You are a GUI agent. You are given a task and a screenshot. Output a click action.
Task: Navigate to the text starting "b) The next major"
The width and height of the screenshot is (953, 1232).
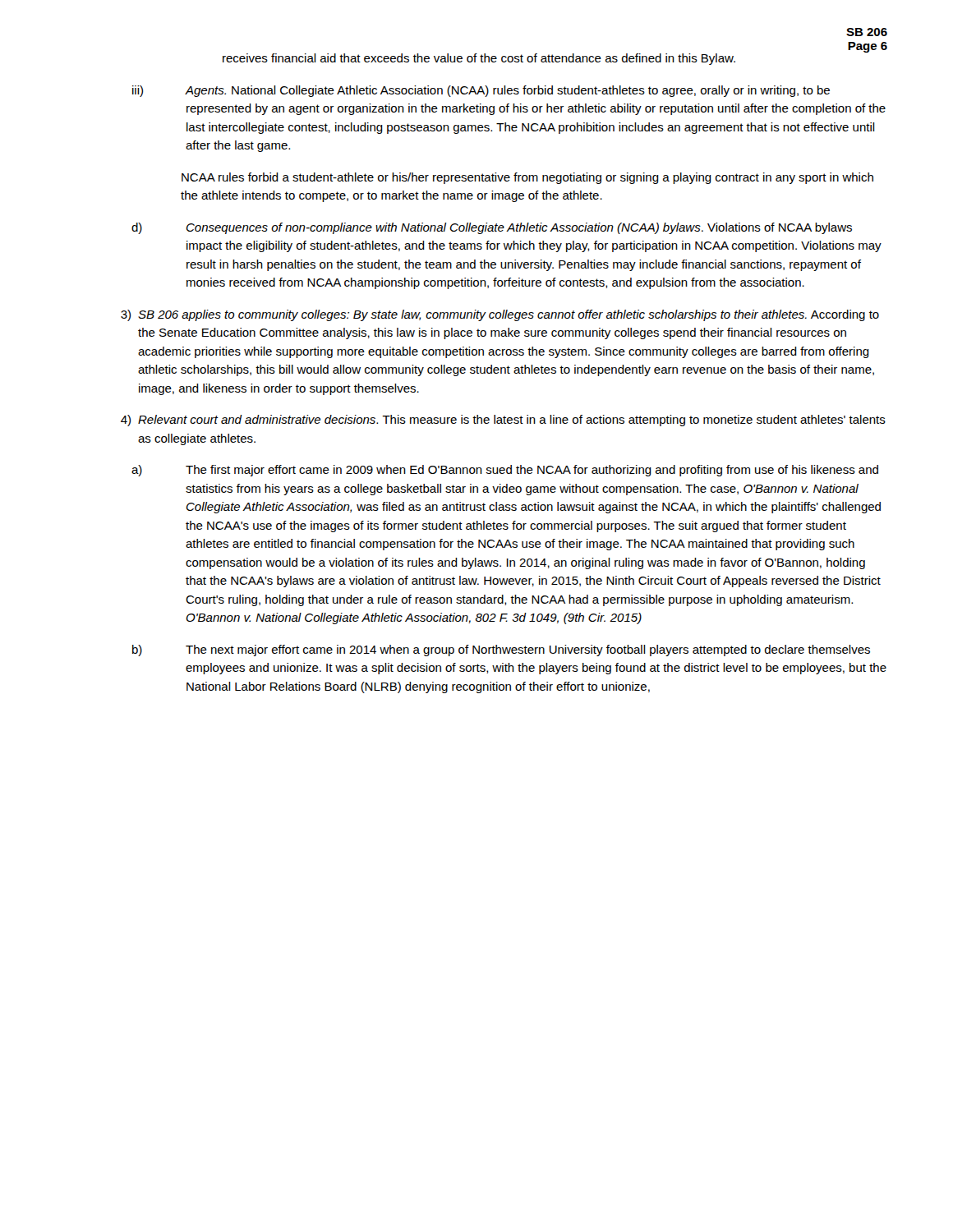(x=509, y=668)
